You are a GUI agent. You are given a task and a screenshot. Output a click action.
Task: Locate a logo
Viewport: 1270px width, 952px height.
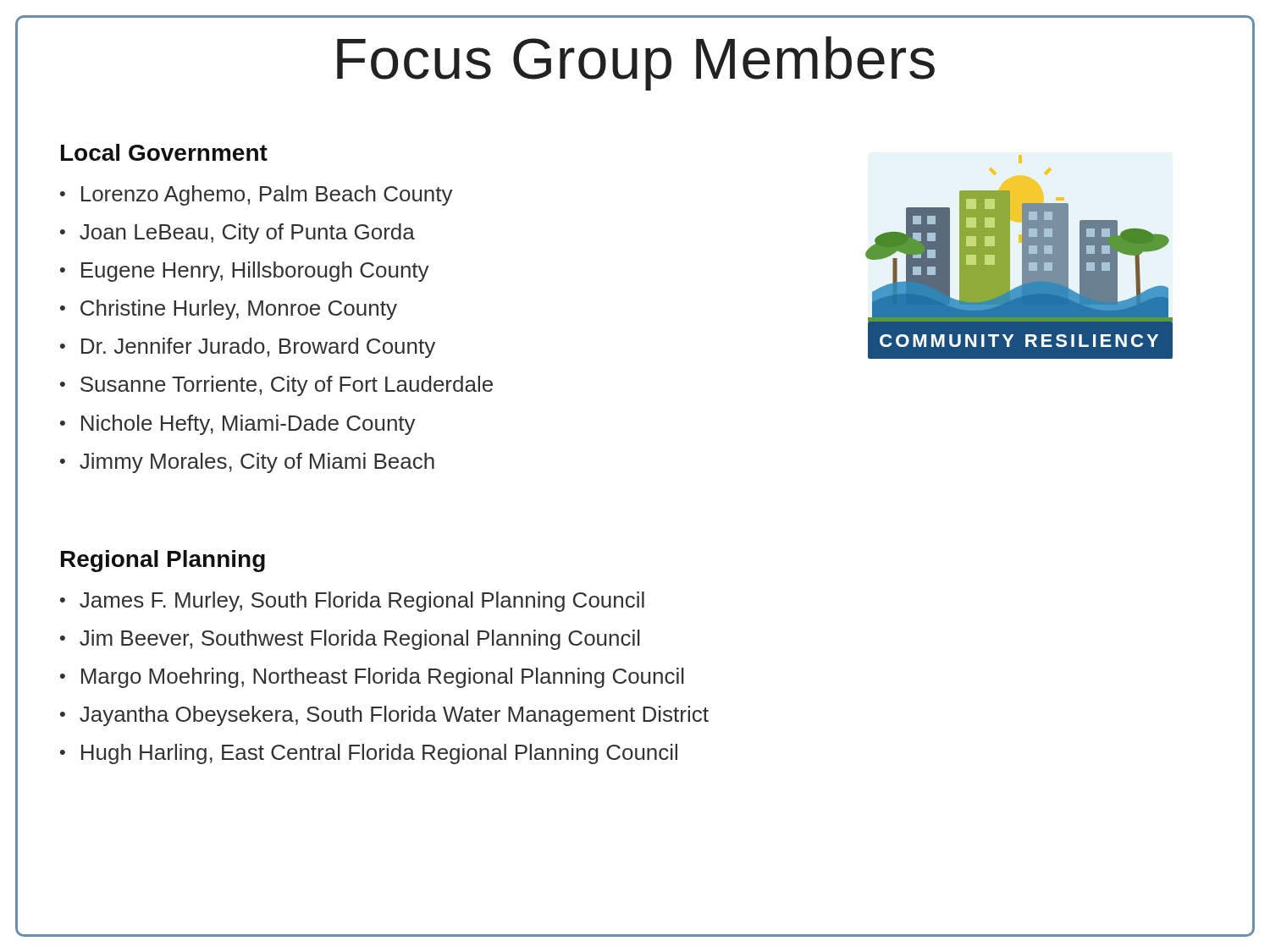(1020, 258)
